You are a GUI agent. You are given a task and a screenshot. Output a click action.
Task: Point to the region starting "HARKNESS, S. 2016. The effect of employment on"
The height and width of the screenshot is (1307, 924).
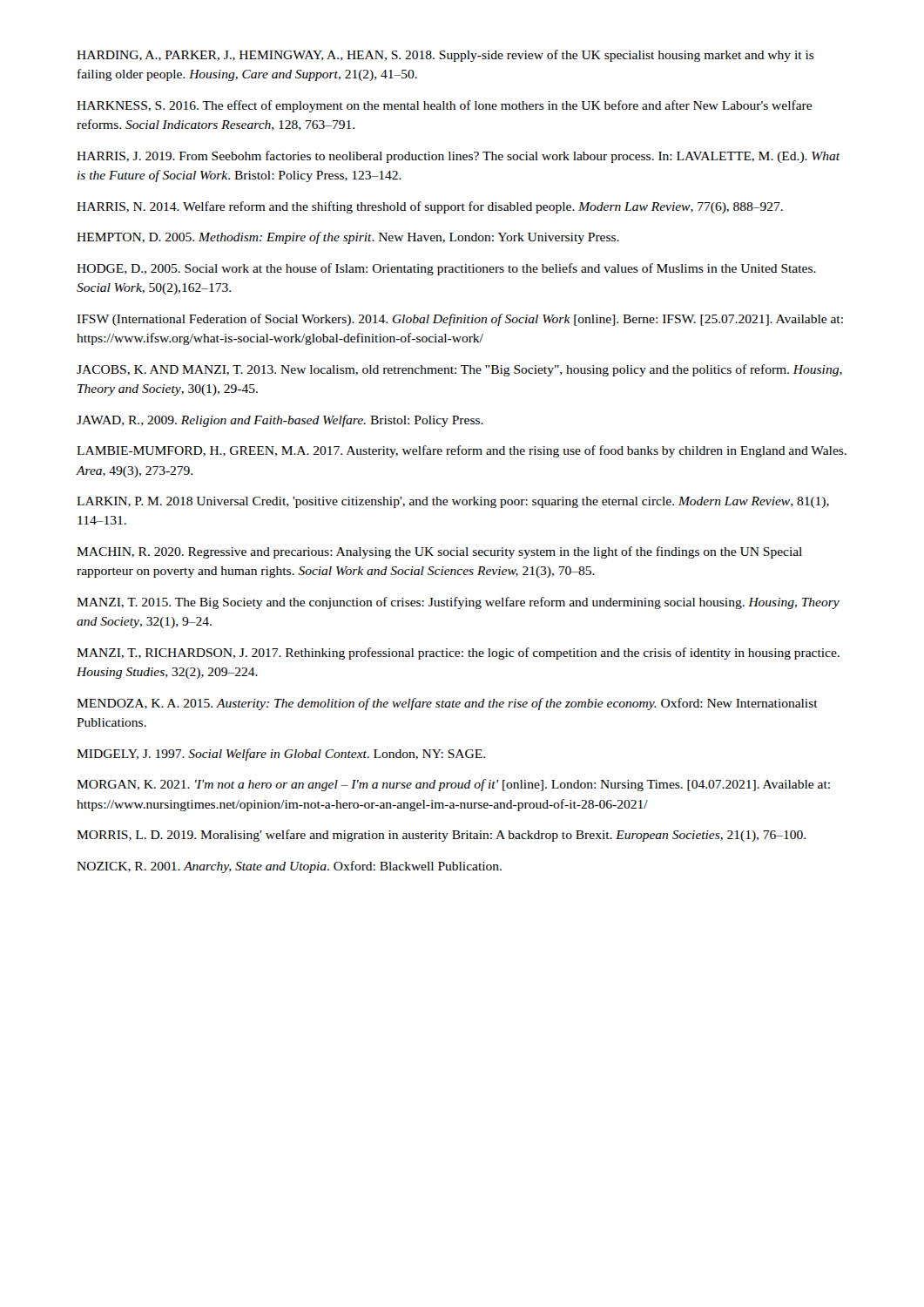[444, 115]
